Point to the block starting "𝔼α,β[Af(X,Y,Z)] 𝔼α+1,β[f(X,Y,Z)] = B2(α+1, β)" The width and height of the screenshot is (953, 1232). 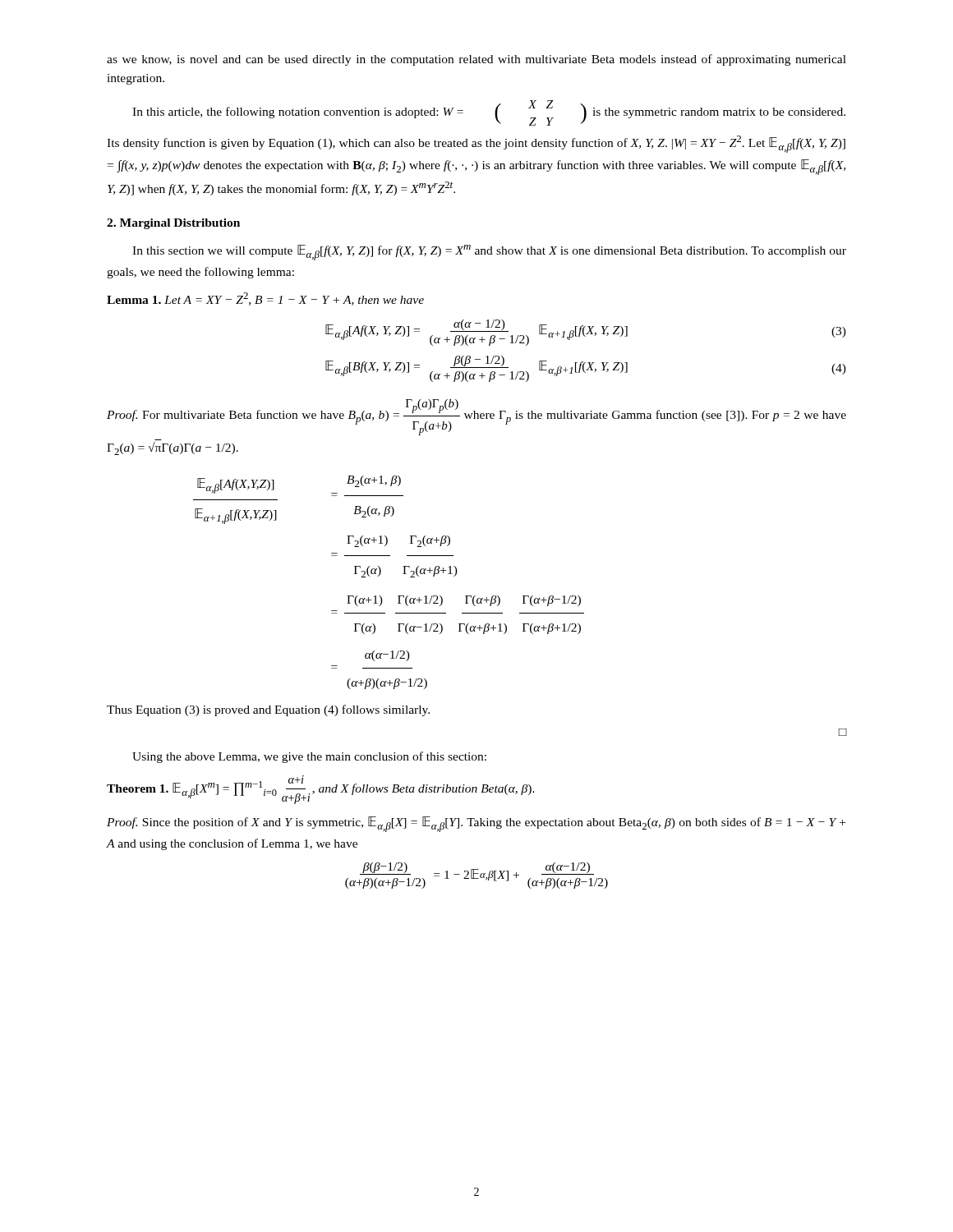[x=235, y=484]
